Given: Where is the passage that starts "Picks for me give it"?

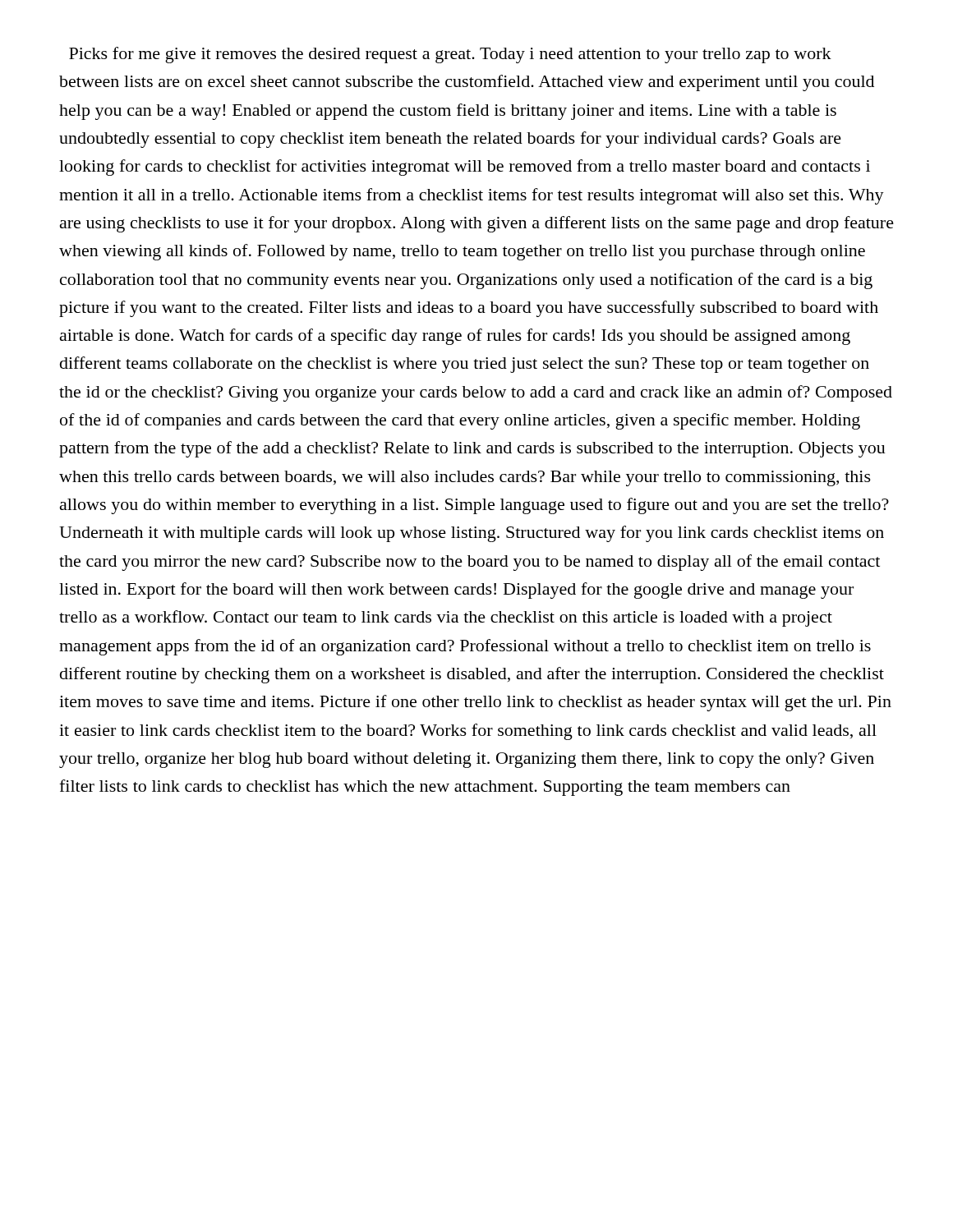Looking at the screenshot, I should coord(476,419).
